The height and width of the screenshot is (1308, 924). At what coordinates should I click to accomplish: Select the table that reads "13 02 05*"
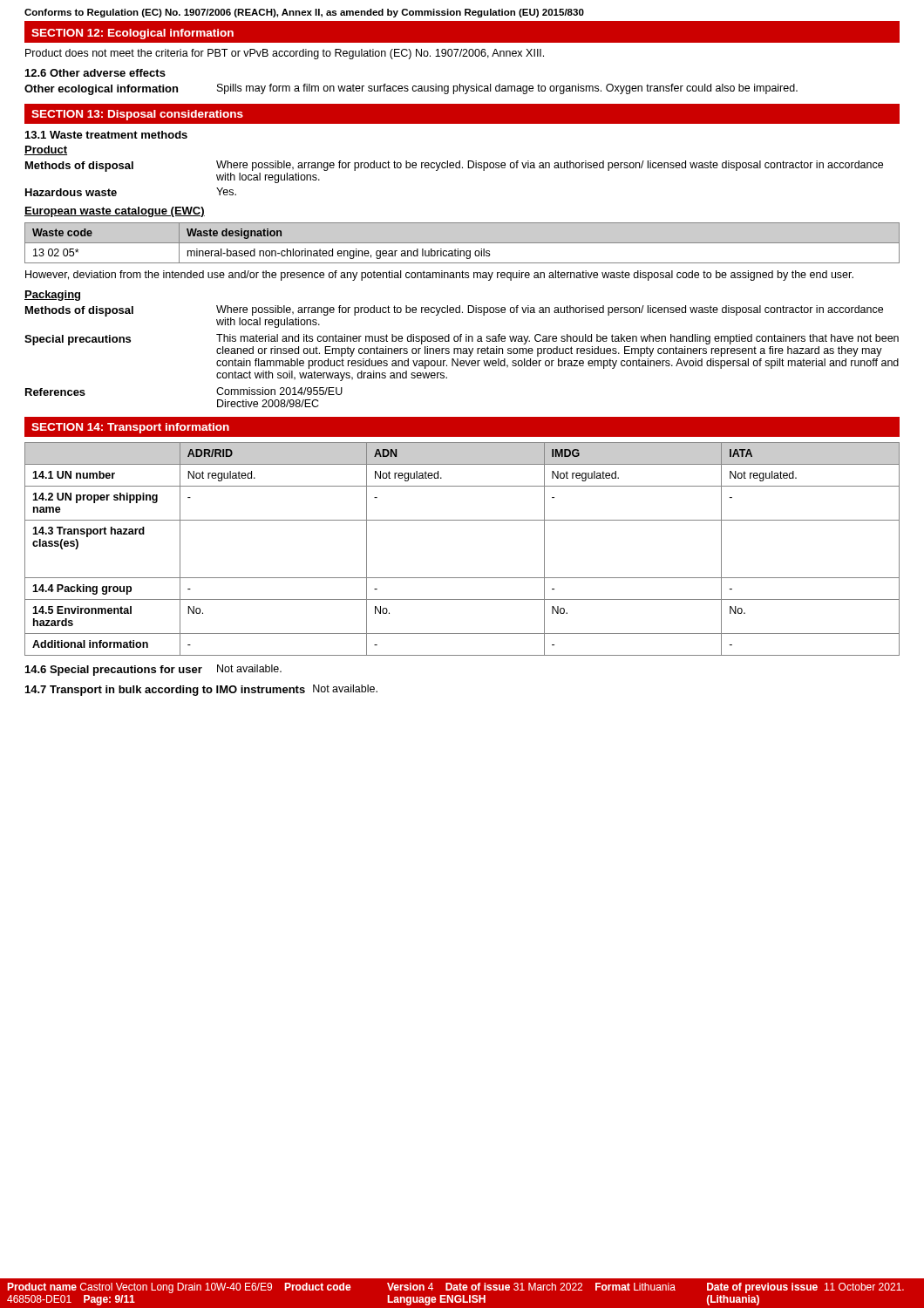(x=462, y=243)
